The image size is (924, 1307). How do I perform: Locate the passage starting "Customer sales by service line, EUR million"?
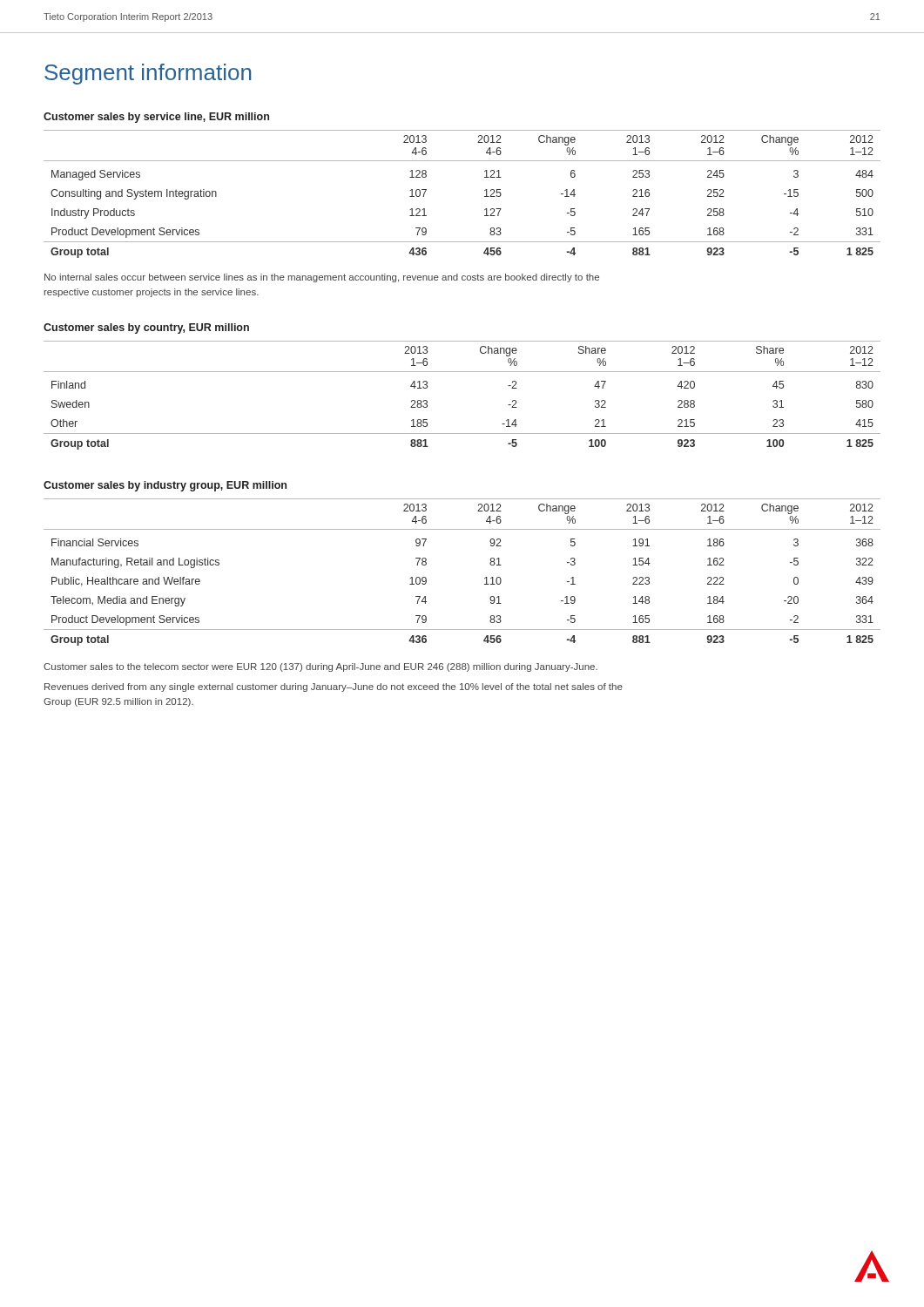coord(157,117)
